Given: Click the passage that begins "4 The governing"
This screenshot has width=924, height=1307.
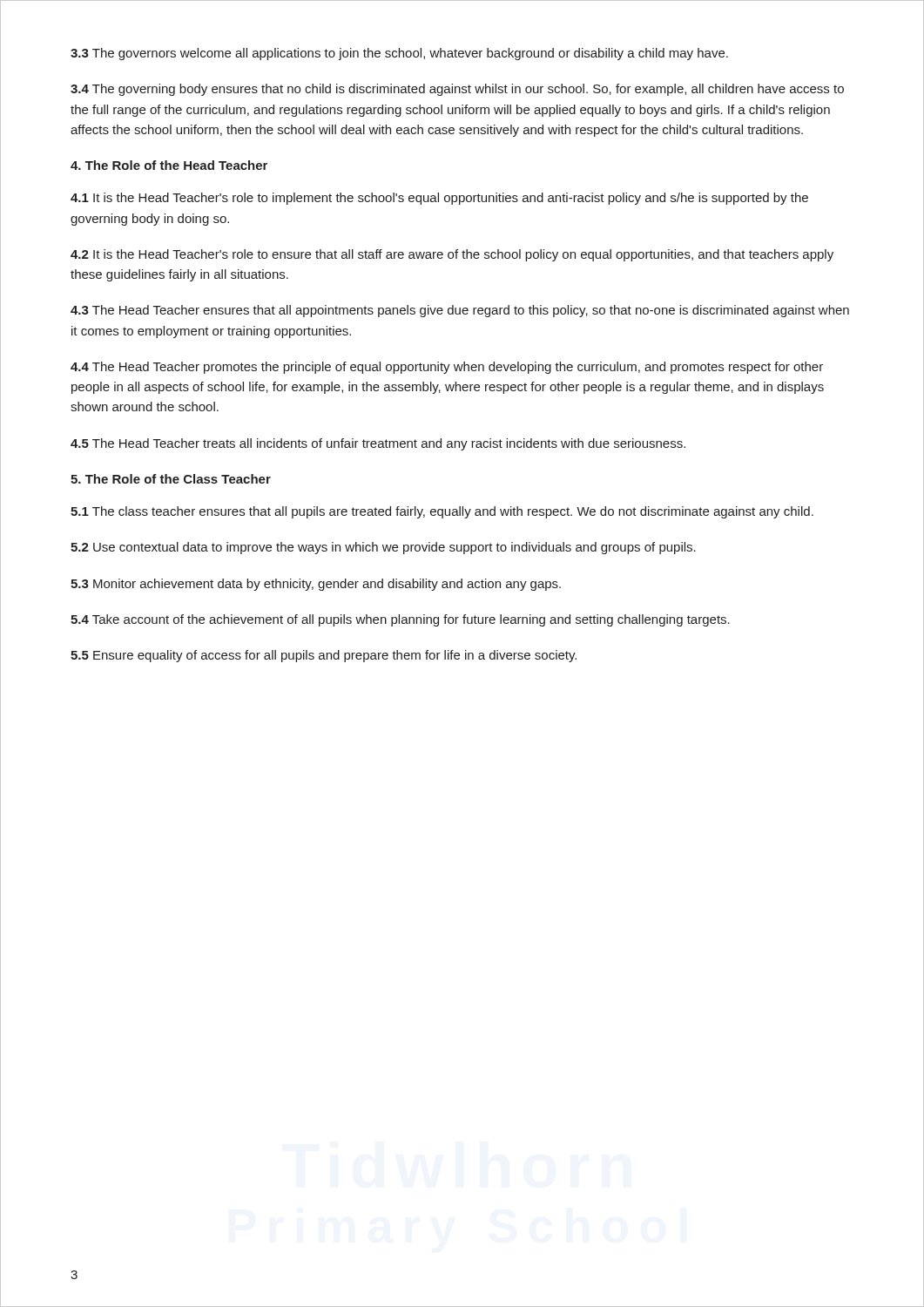Looking at the screenshot, I should pyautogui.click(x=457, y=109).
